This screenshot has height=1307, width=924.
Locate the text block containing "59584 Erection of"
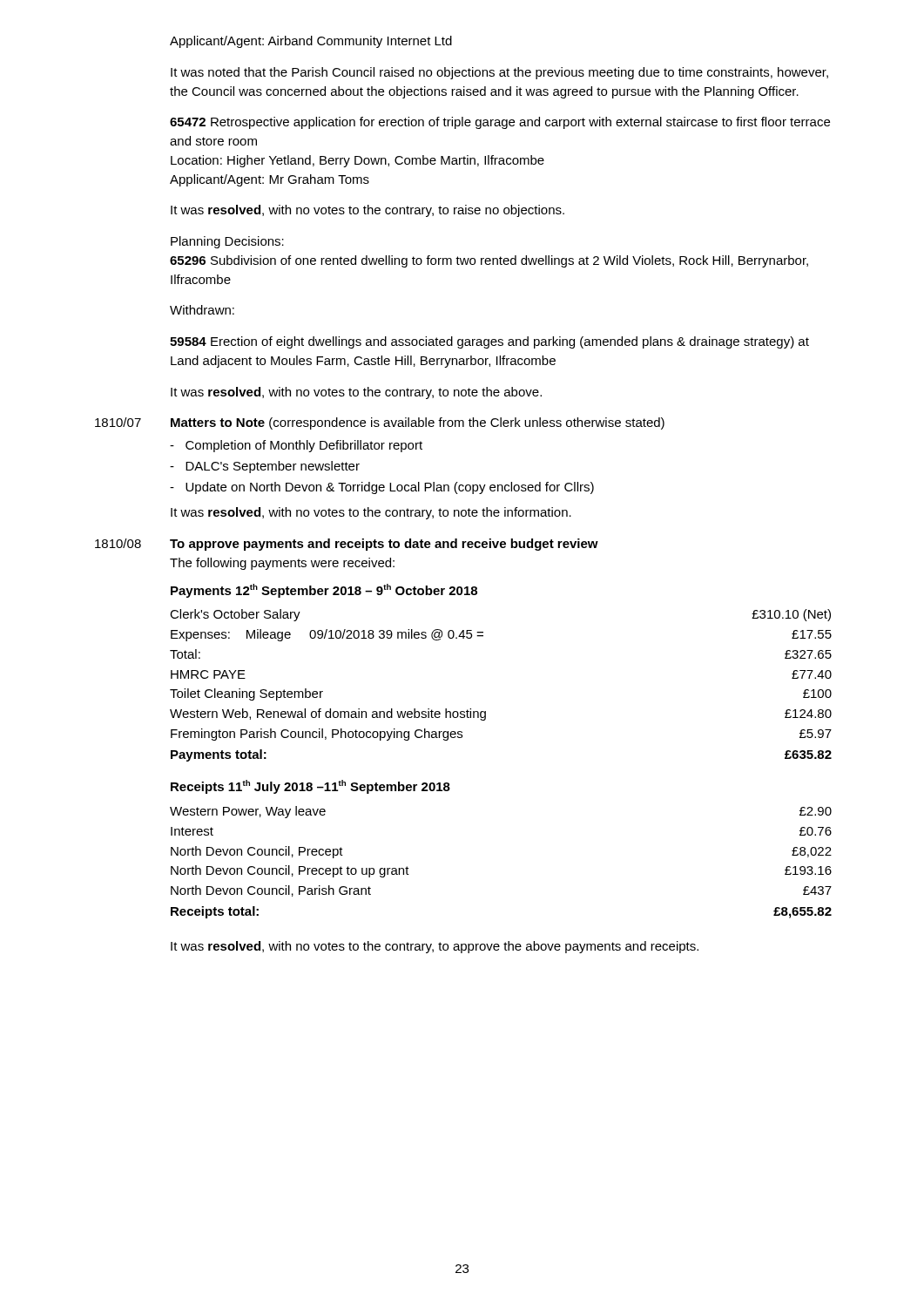[489, 351]
